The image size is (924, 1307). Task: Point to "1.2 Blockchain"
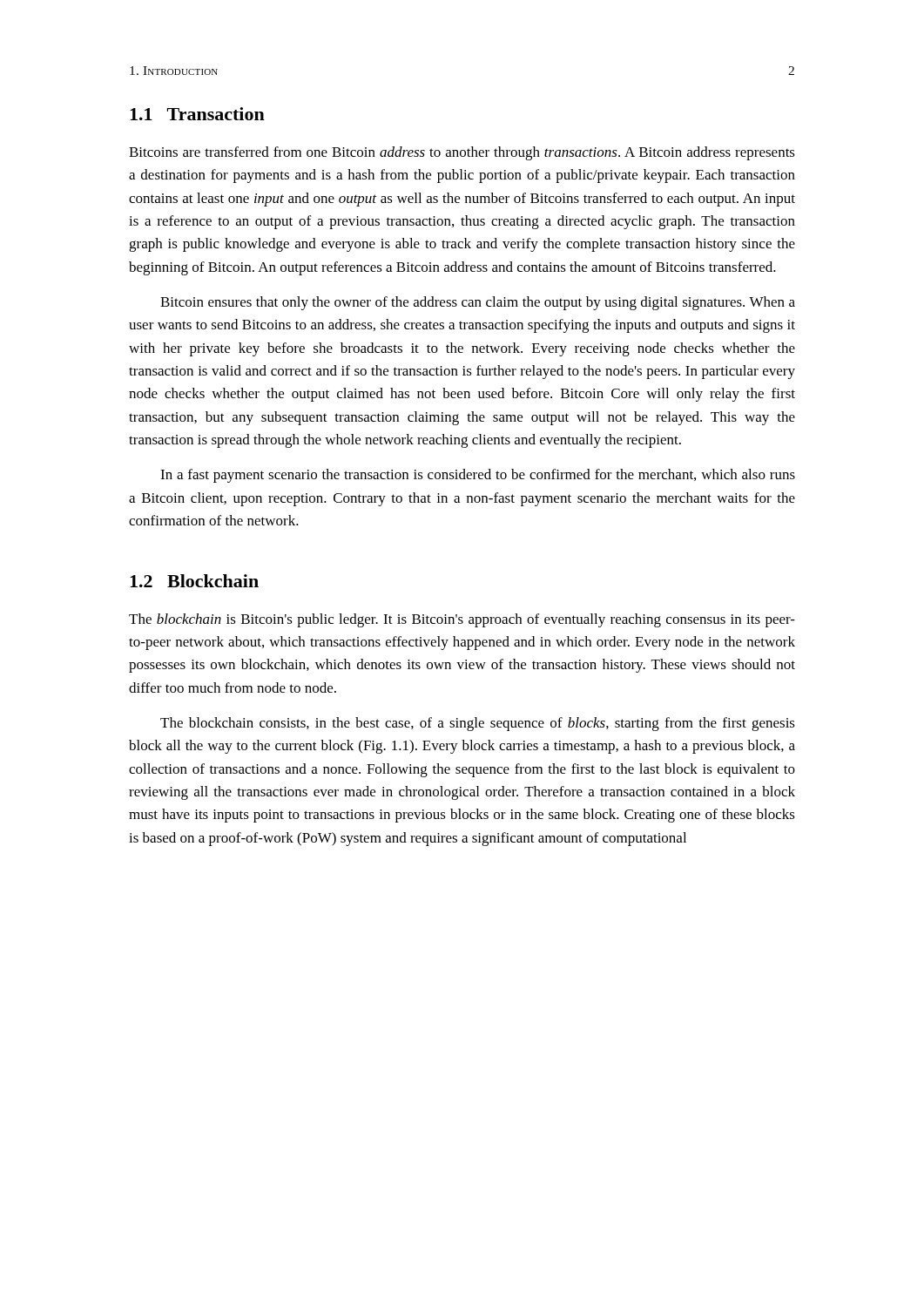click(194, 581)
